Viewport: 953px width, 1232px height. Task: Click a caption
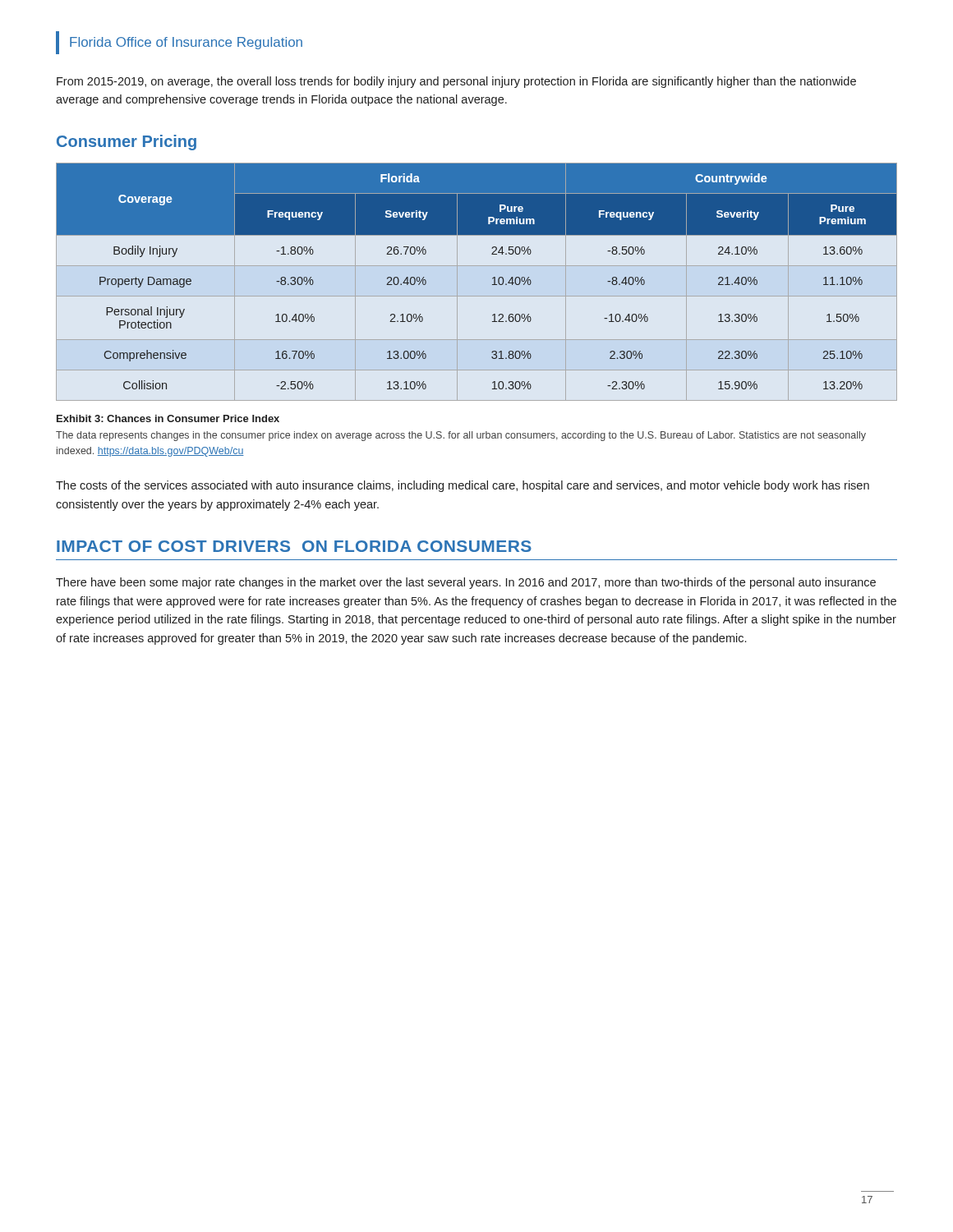coord(168,418)
